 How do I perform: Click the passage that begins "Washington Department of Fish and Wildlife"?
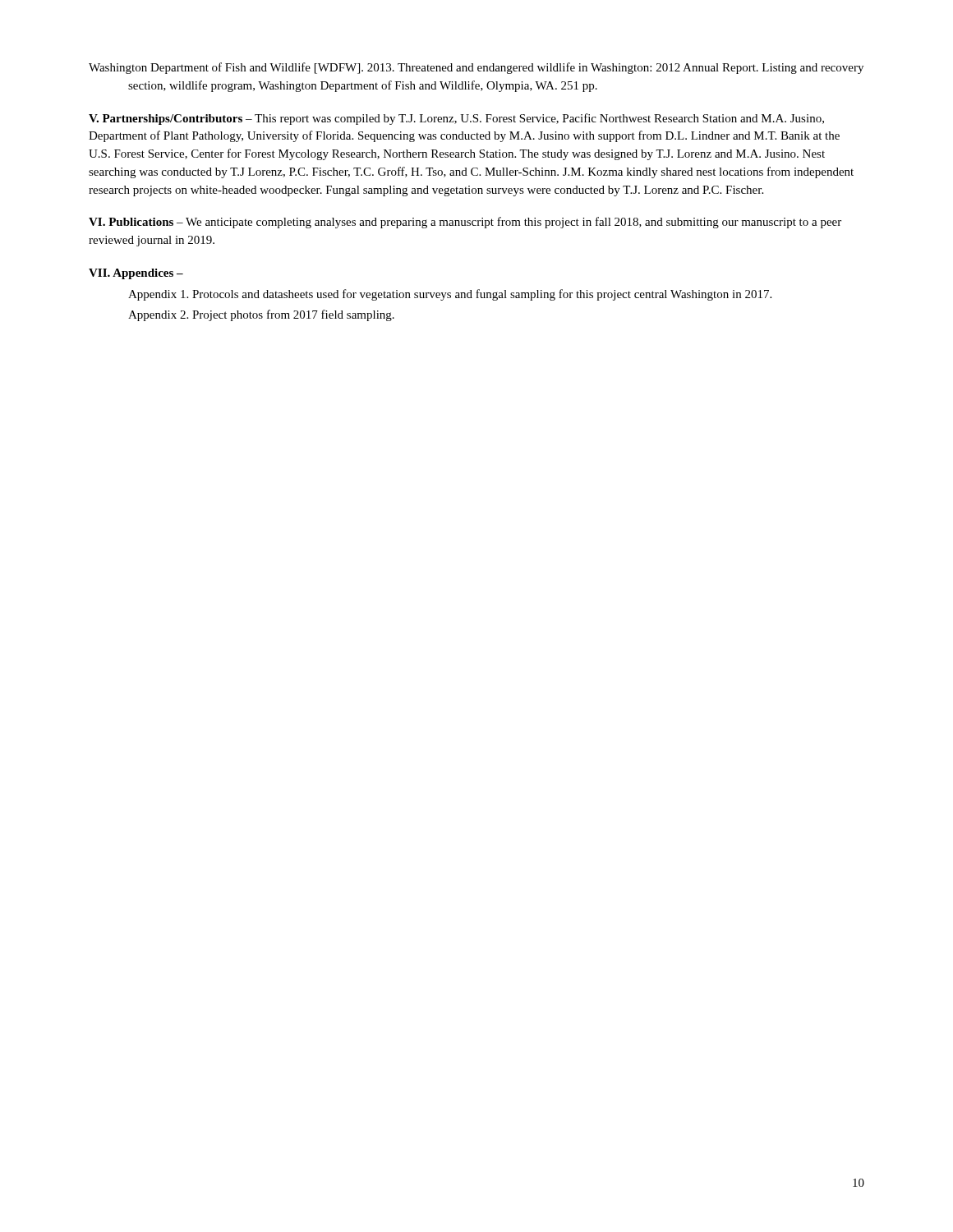476,76
